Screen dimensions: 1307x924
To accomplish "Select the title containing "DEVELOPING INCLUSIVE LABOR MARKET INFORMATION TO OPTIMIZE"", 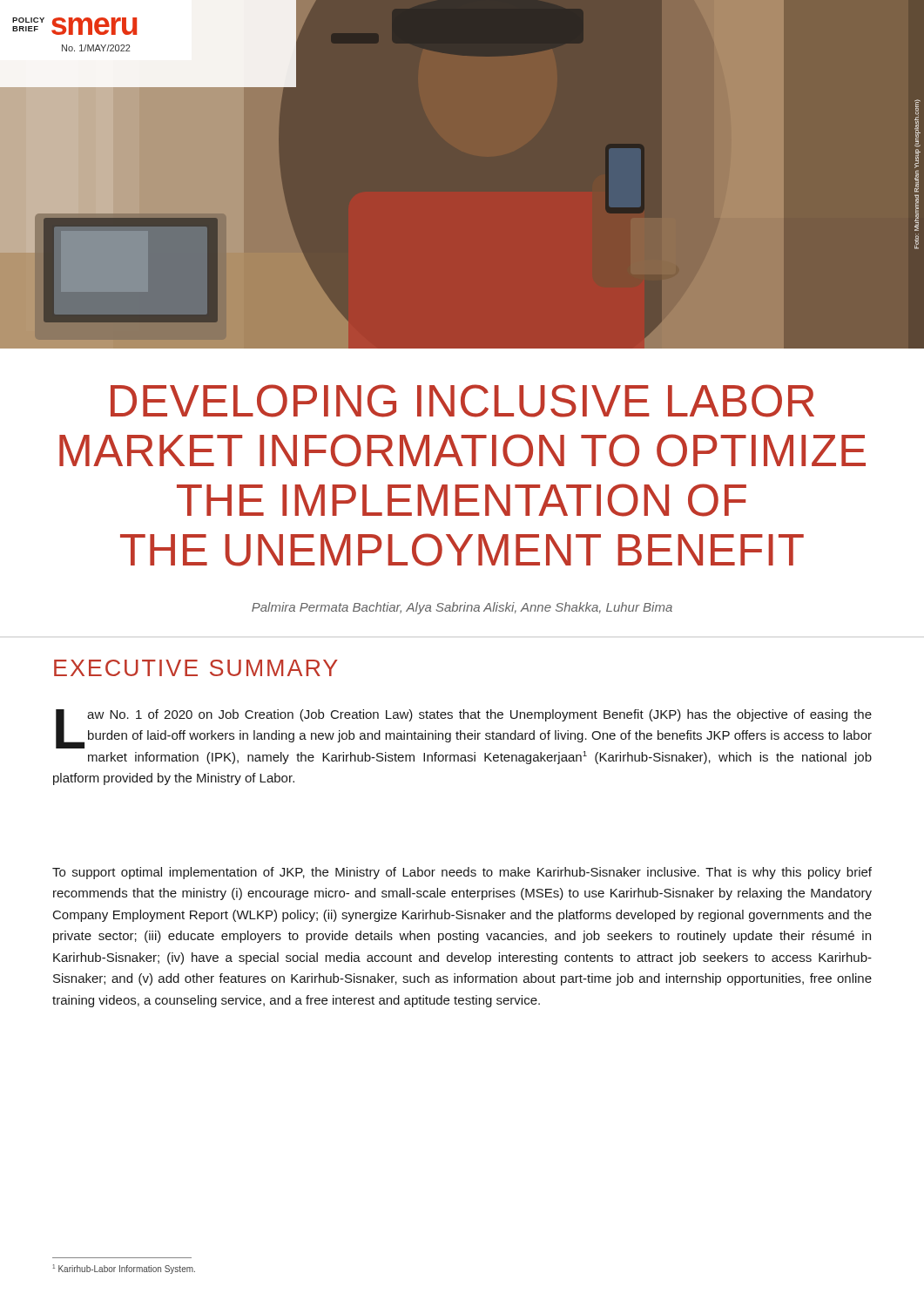I will [x=462, y=476].
